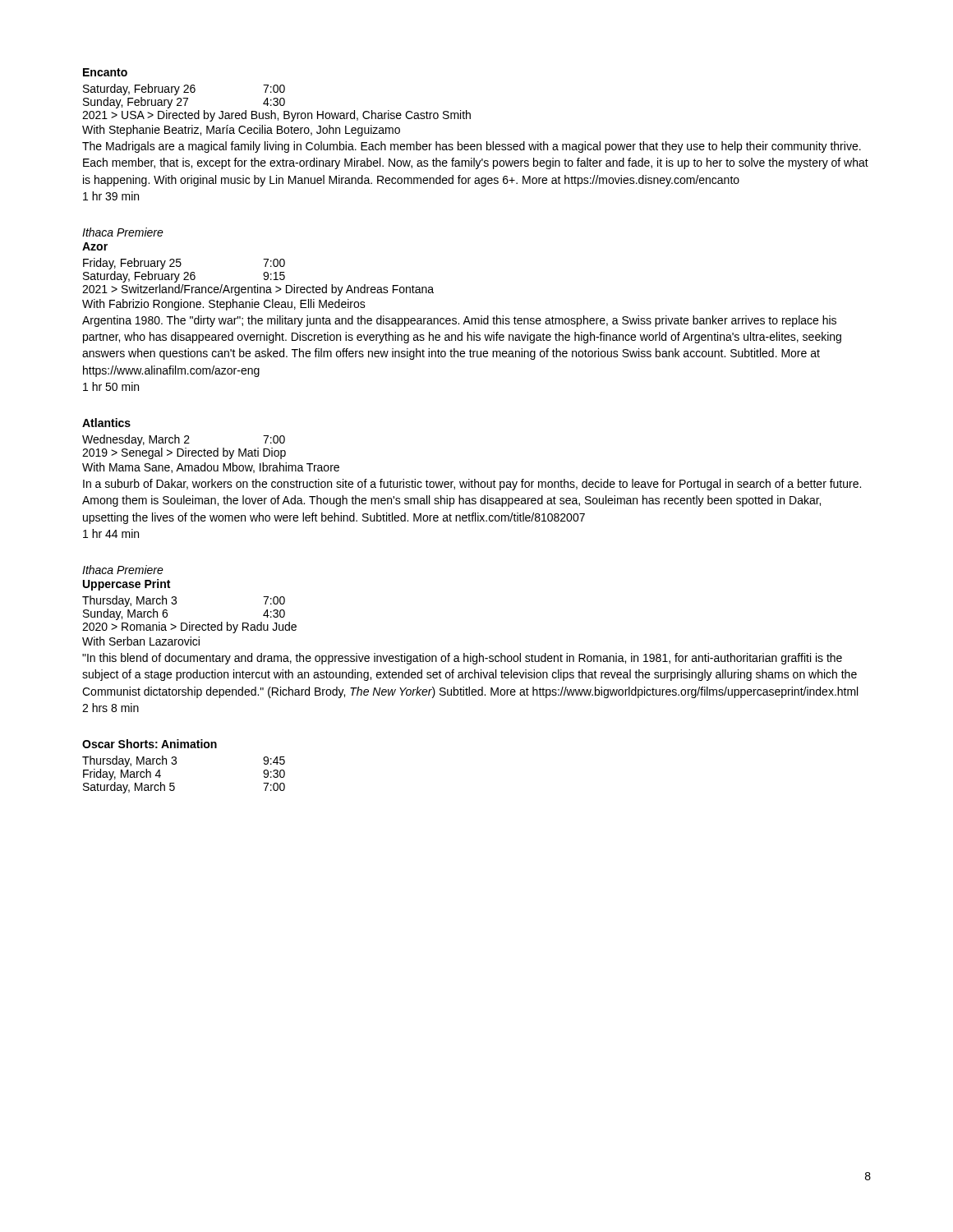Screen dimensions: 1232x953
Task: Click the passage that begins "Friday, February 257:00 Saturday, February"
Action: 476,325
